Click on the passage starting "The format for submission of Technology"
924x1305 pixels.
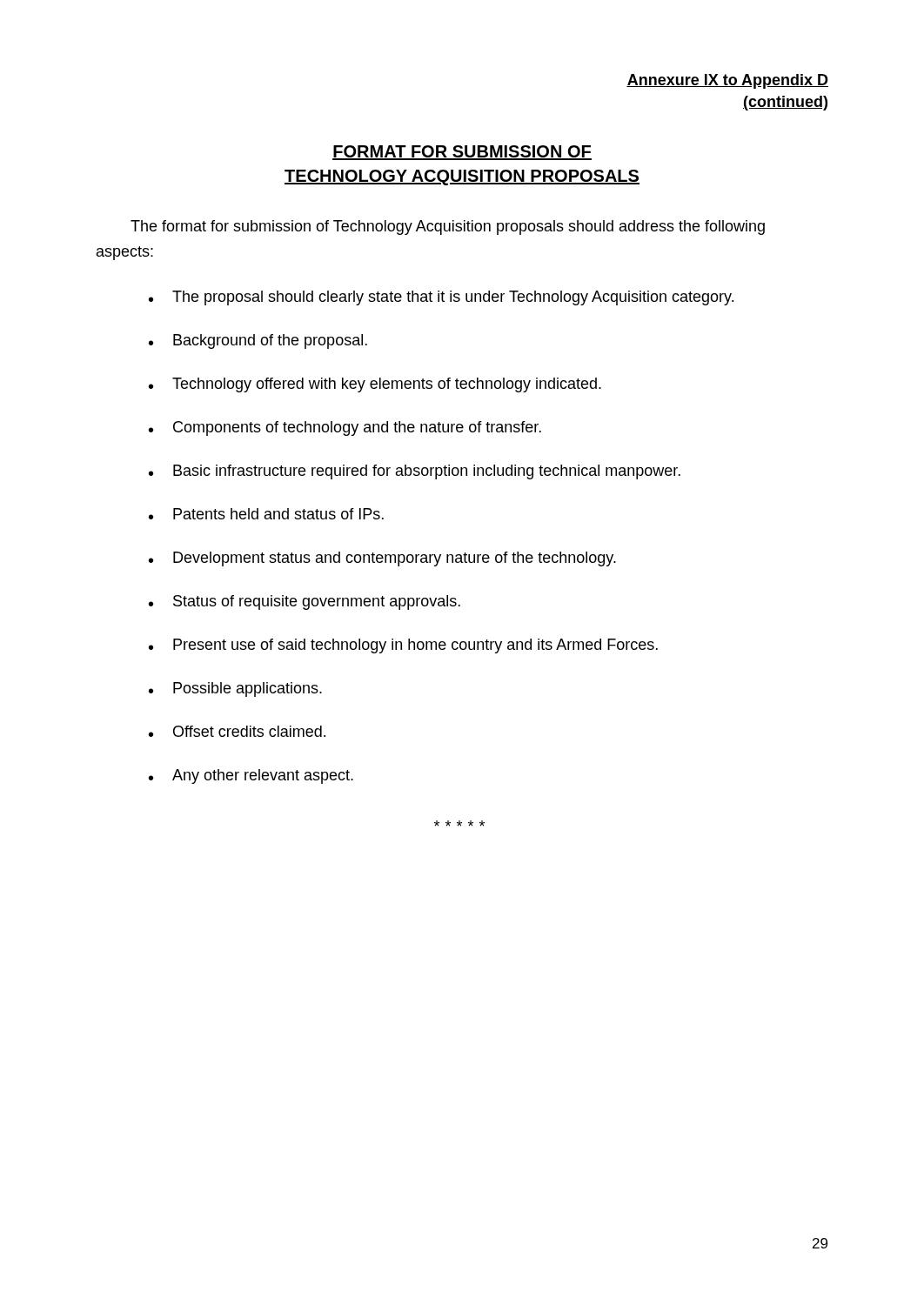pos(431,239)
